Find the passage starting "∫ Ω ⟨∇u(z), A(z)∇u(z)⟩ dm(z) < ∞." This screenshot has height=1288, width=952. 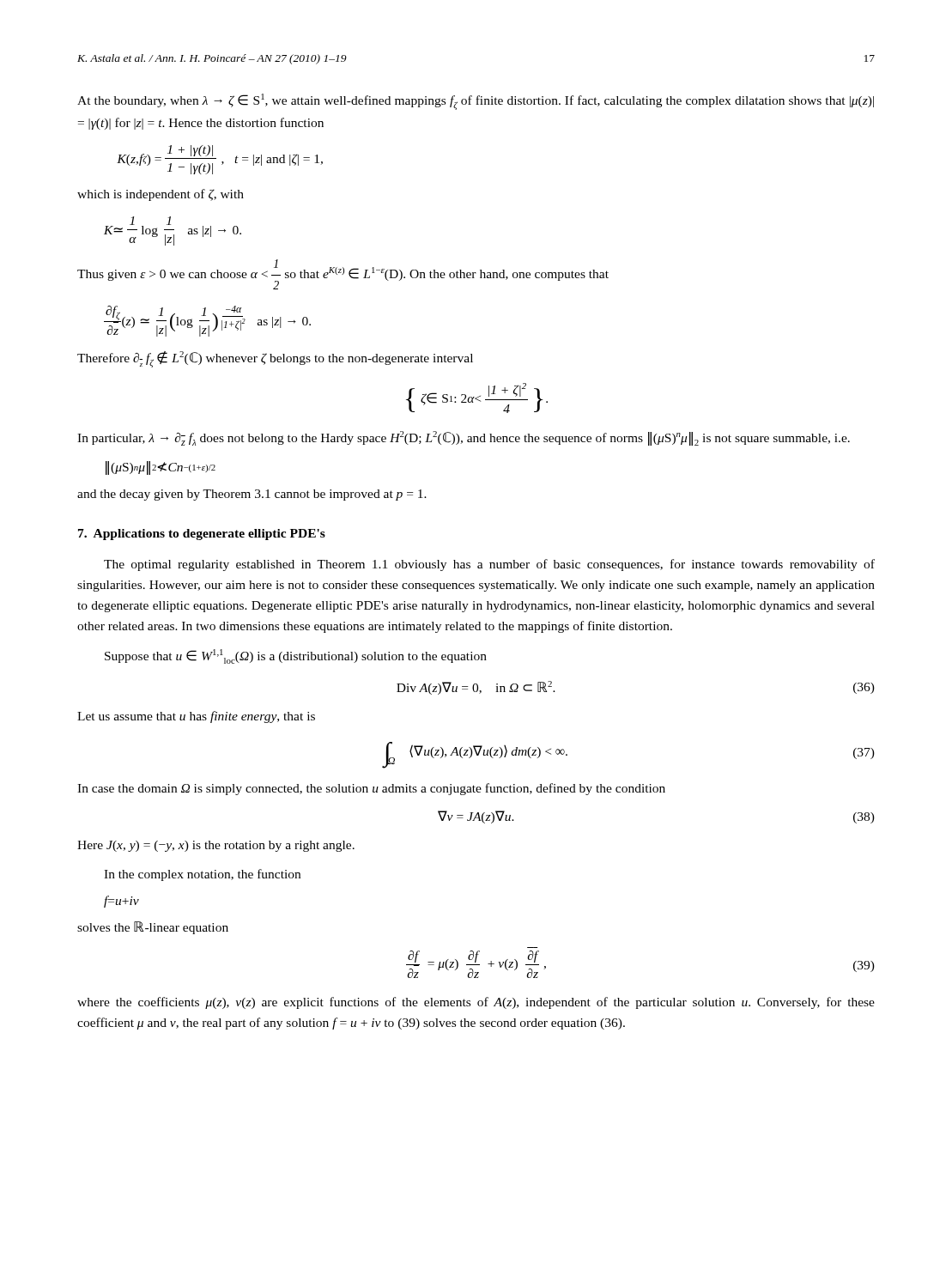click(x=476, y=753)
